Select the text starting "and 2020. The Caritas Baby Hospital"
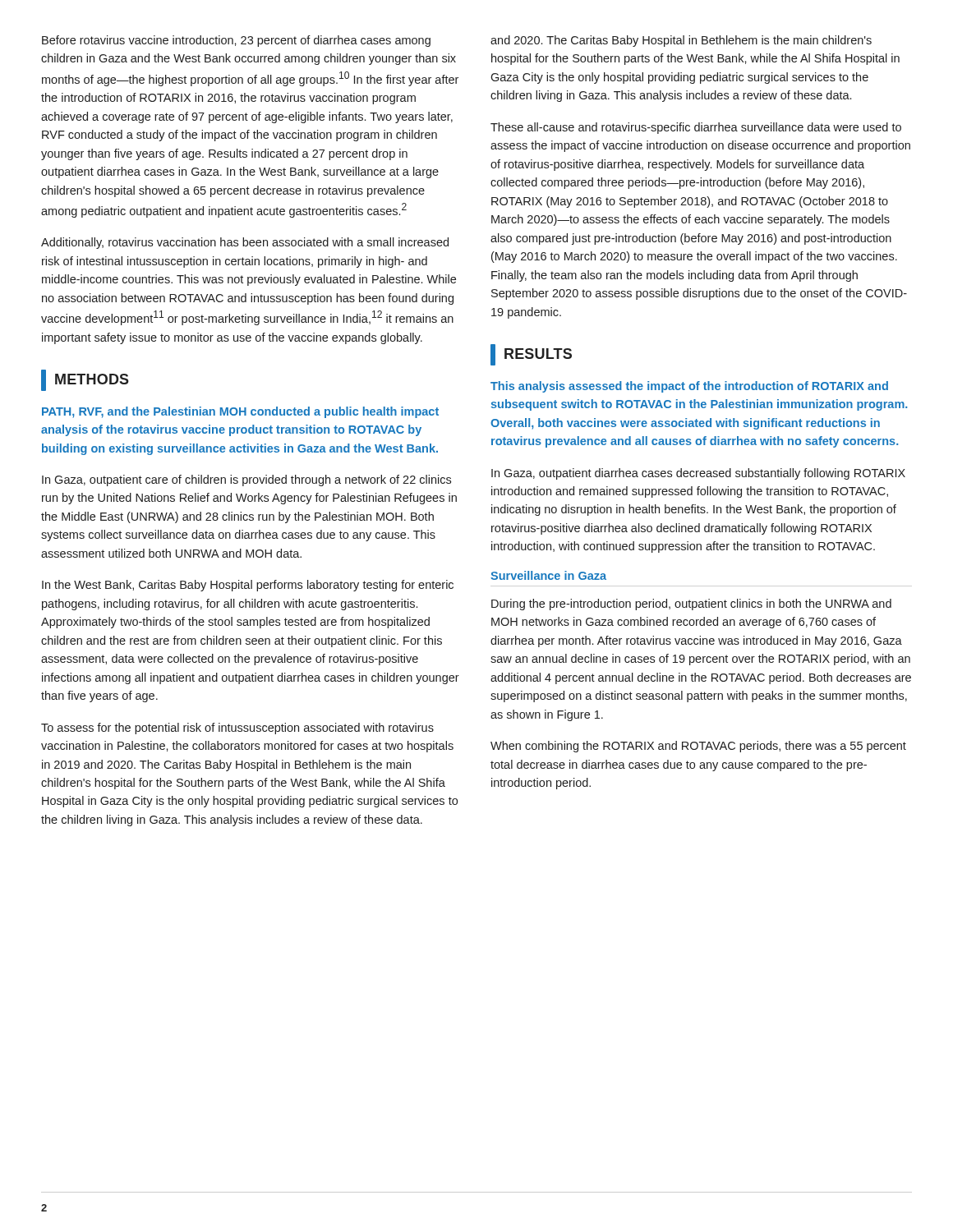Image resolution: width=953 pixels, height=1232 pixels. click(x=695, y=68)
